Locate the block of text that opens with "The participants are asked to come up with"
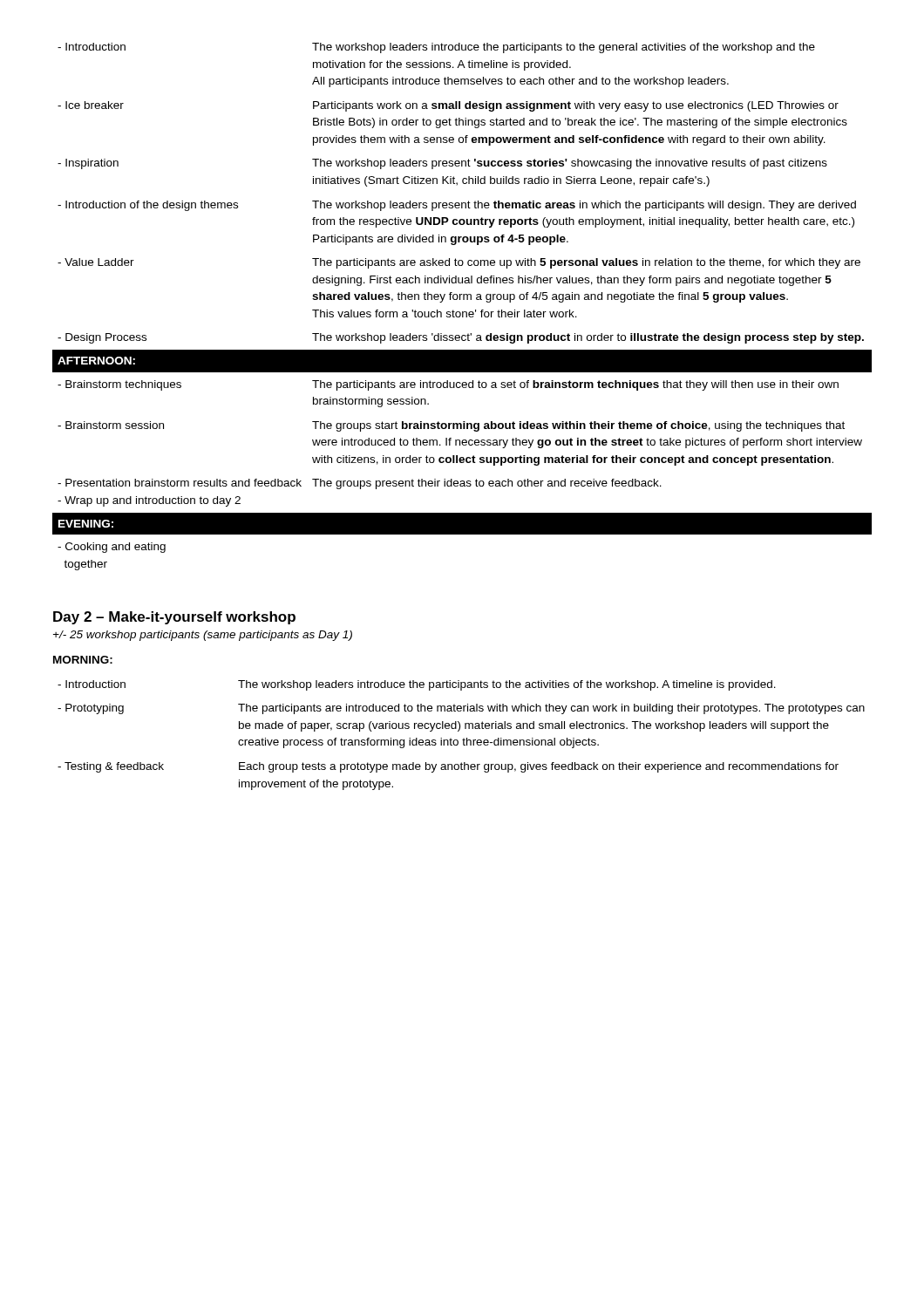 pos(586,288)
